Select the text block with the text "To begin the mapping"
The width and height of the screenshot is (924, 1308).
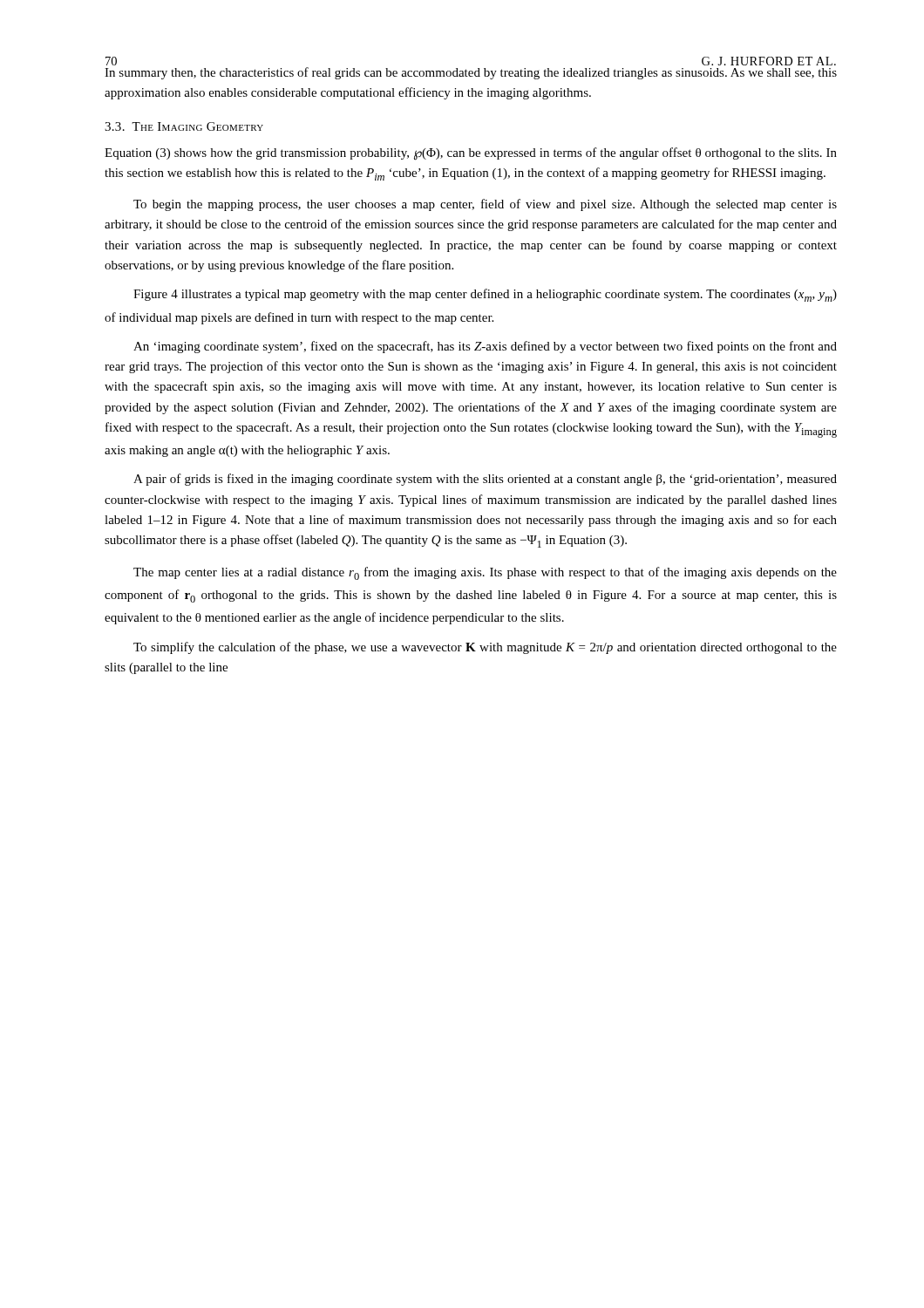coord(471,235)
